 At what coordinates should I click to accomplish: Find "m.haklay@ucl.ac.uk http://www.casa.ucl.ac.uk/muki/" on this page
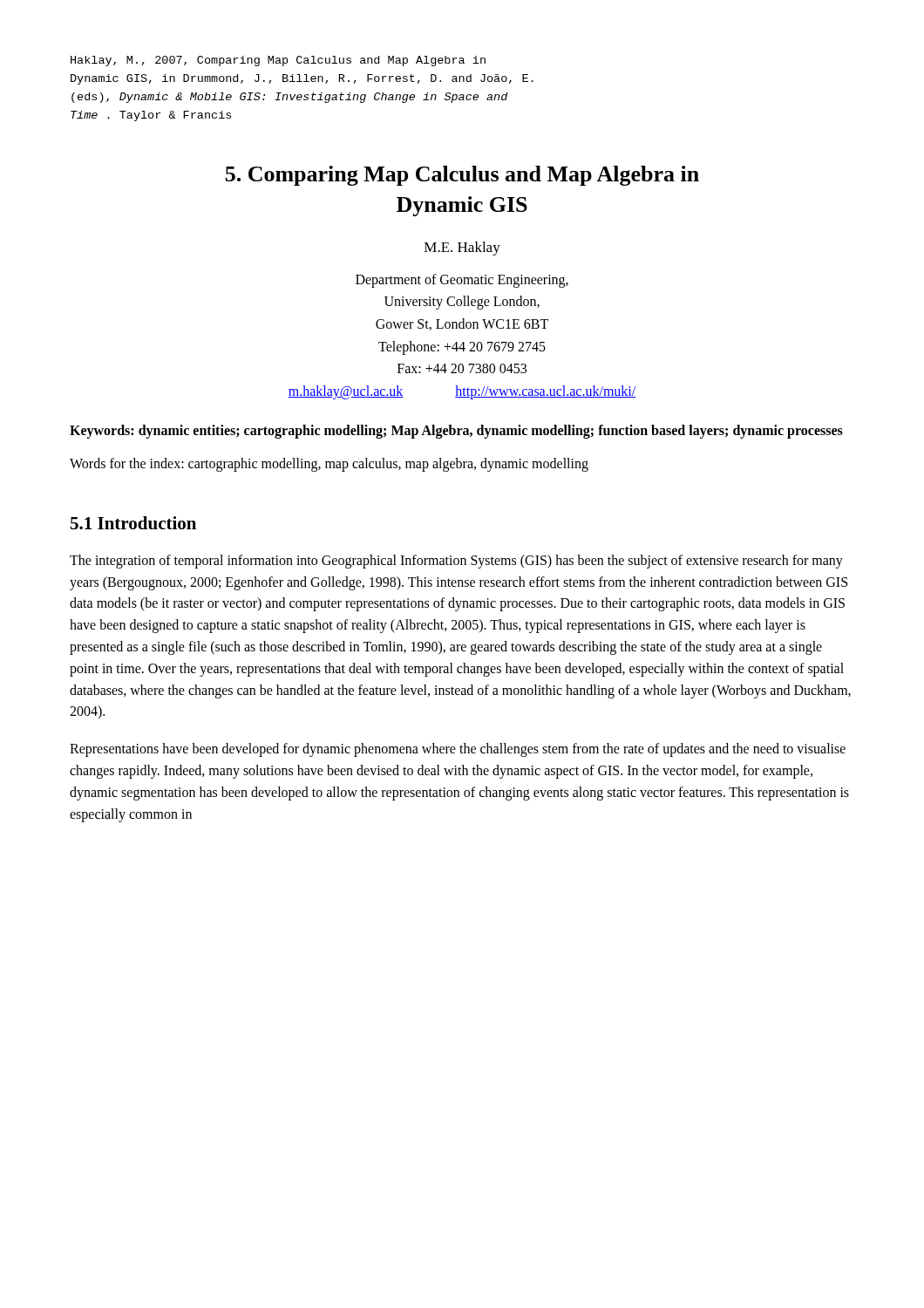click(x=462, y=391)
